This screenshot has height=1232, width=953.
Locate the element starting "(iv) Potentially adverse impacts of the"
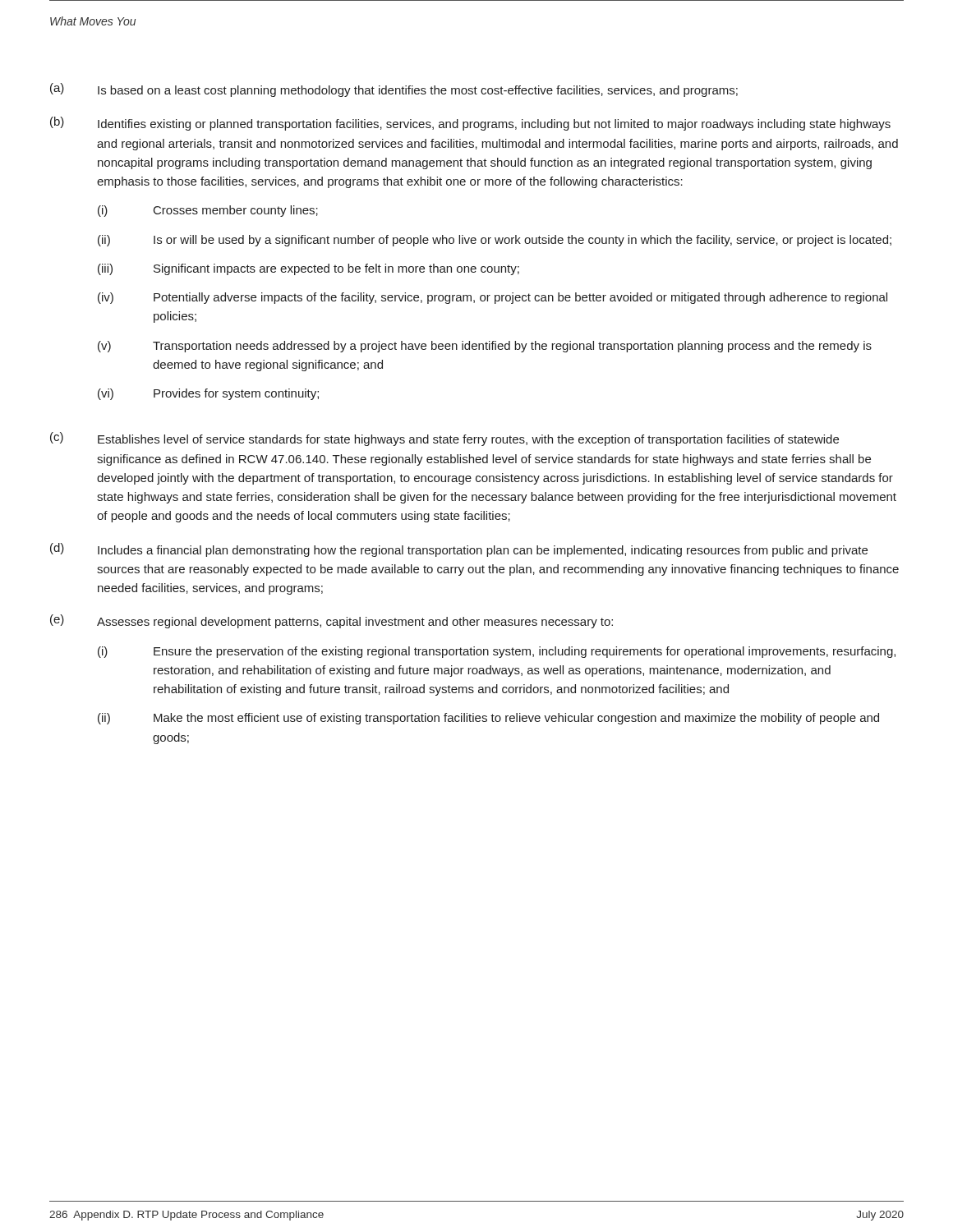coord(500,307)
